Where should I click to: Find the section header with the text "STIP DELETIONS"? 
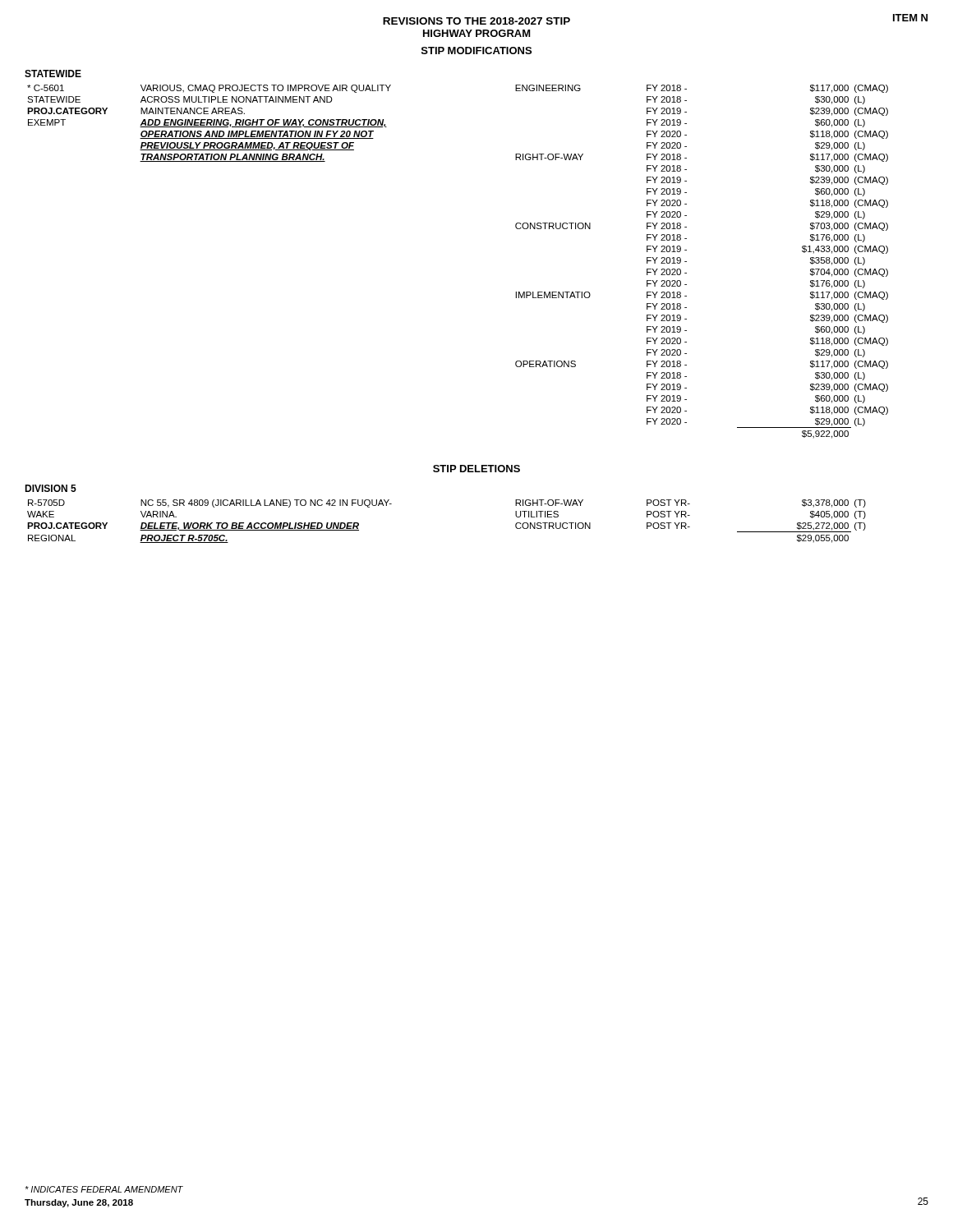click(476, 469)
